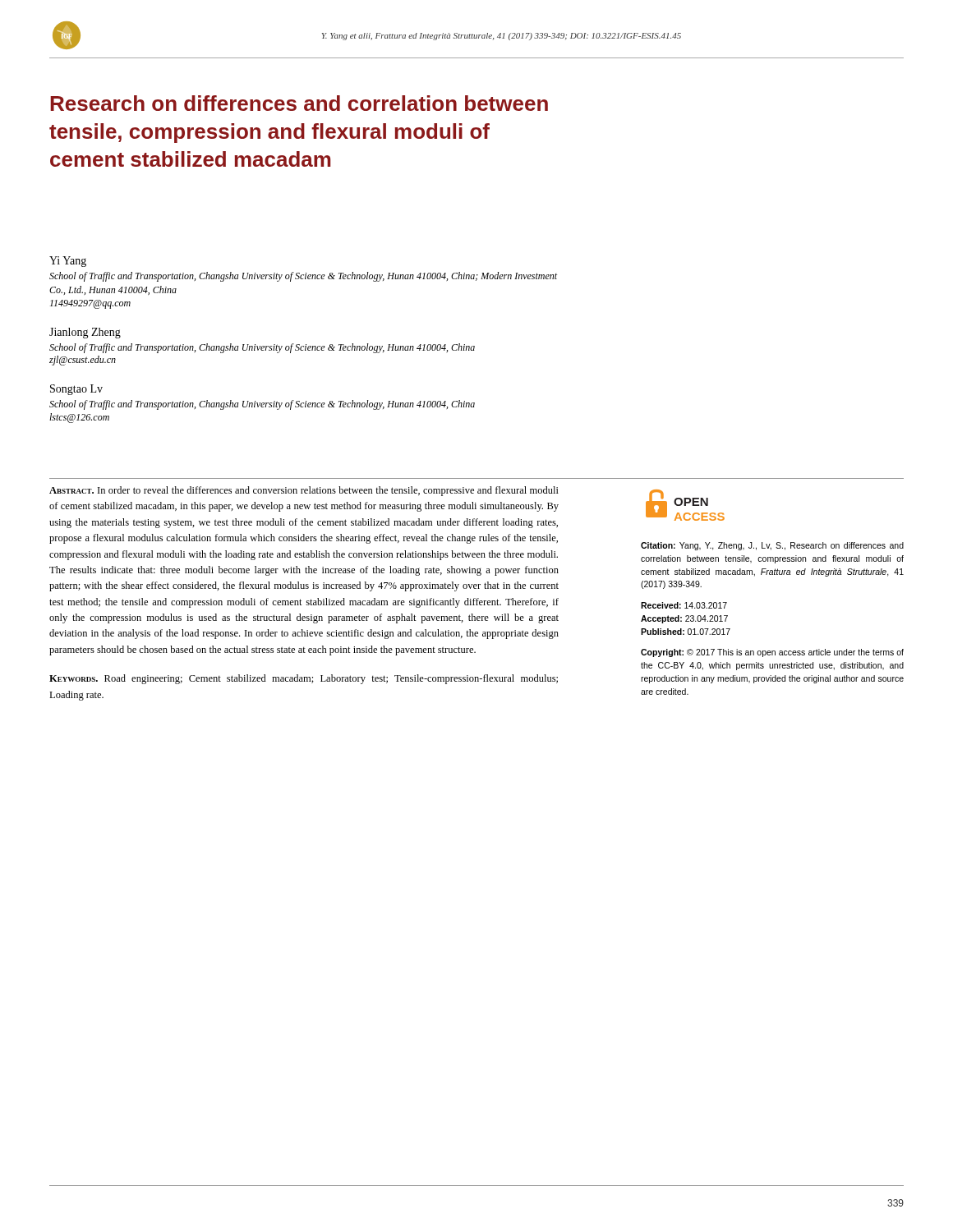This screenshot has width=953, height=1232.
Task: Point to the block beginning "Yi Yang School of"
Action: [329, 282]
